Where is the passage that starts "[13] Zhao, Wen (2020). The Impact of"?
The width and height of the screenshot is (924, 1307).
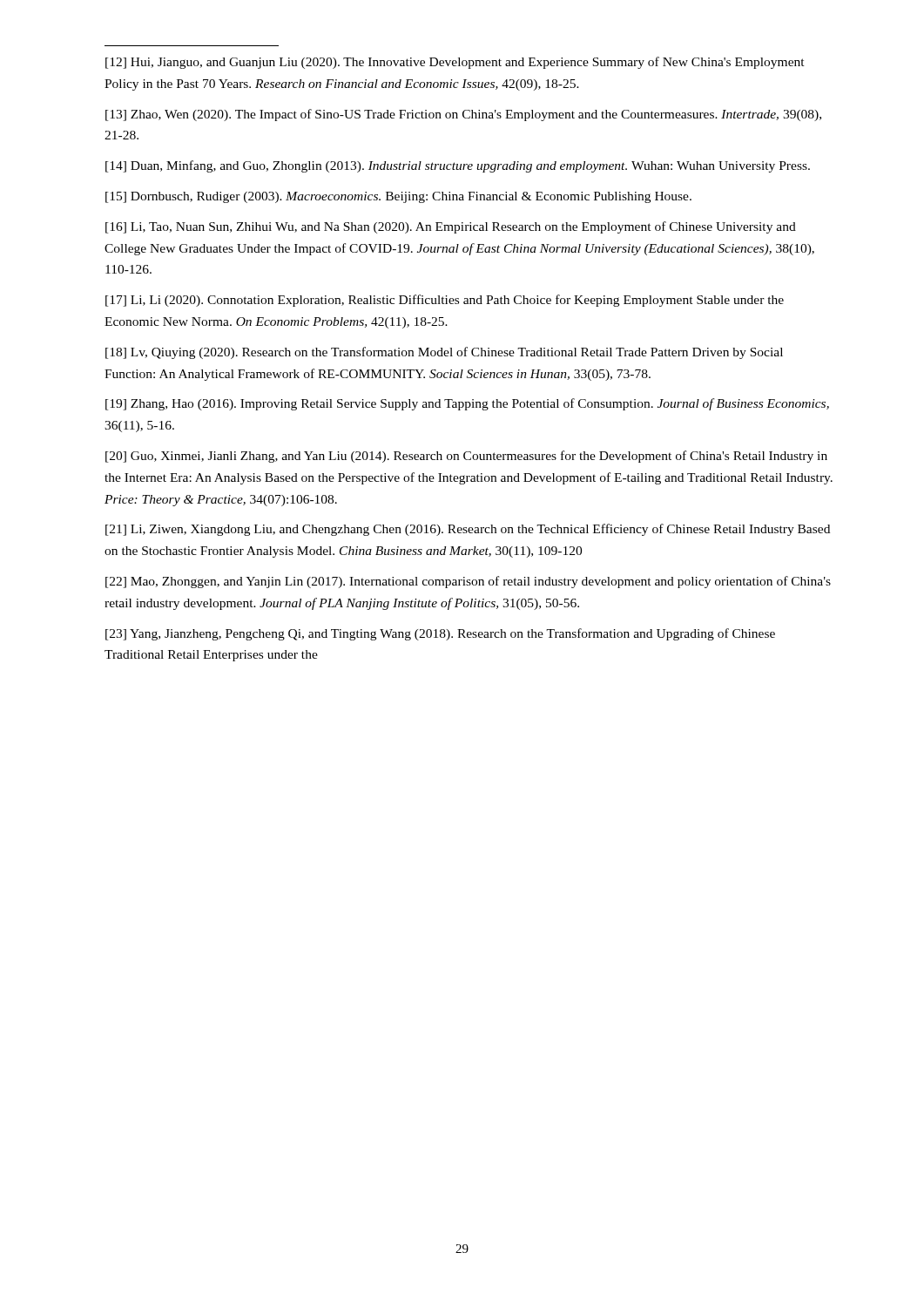471,125
